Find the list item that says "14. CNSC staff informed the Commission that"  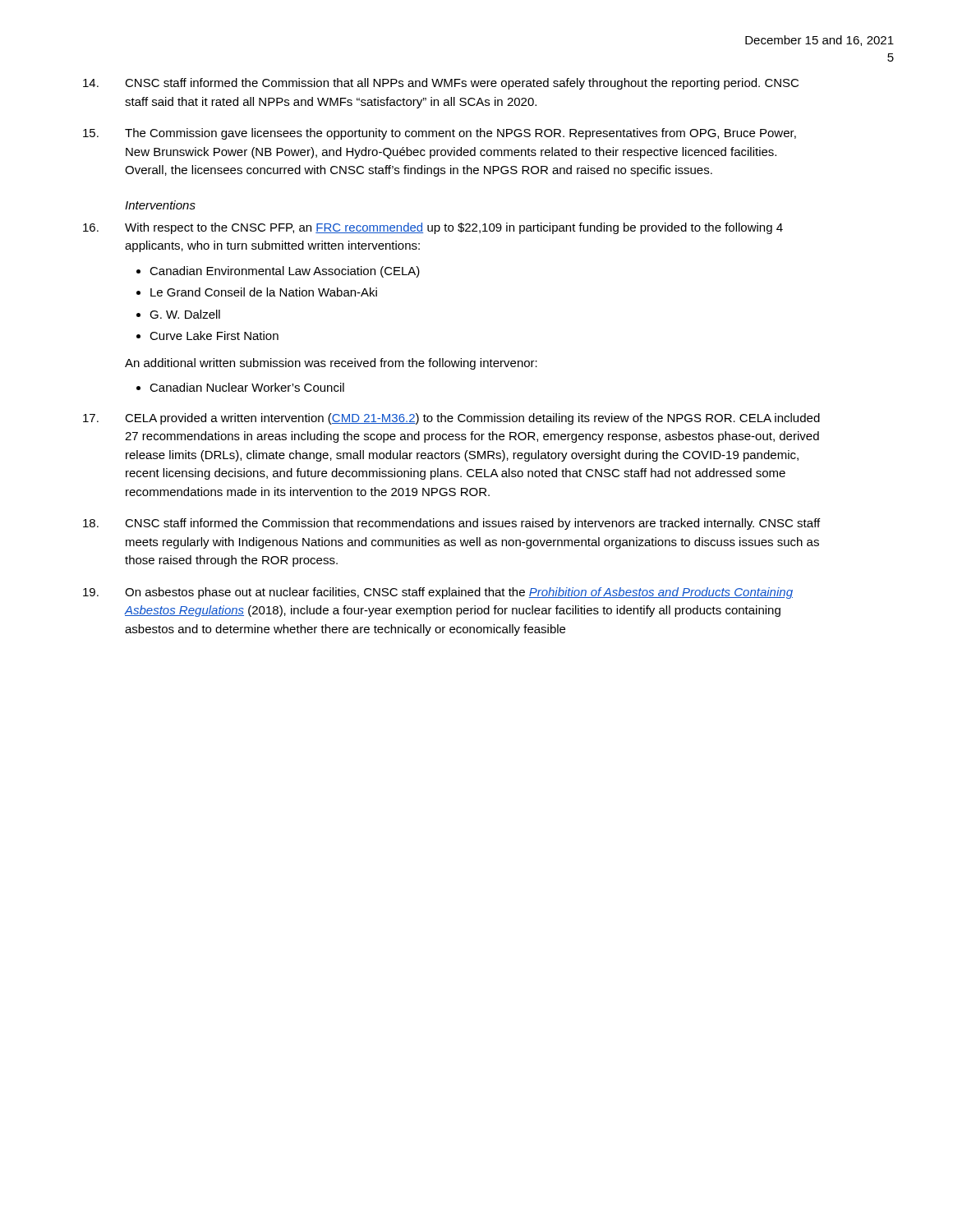(452, 92)
